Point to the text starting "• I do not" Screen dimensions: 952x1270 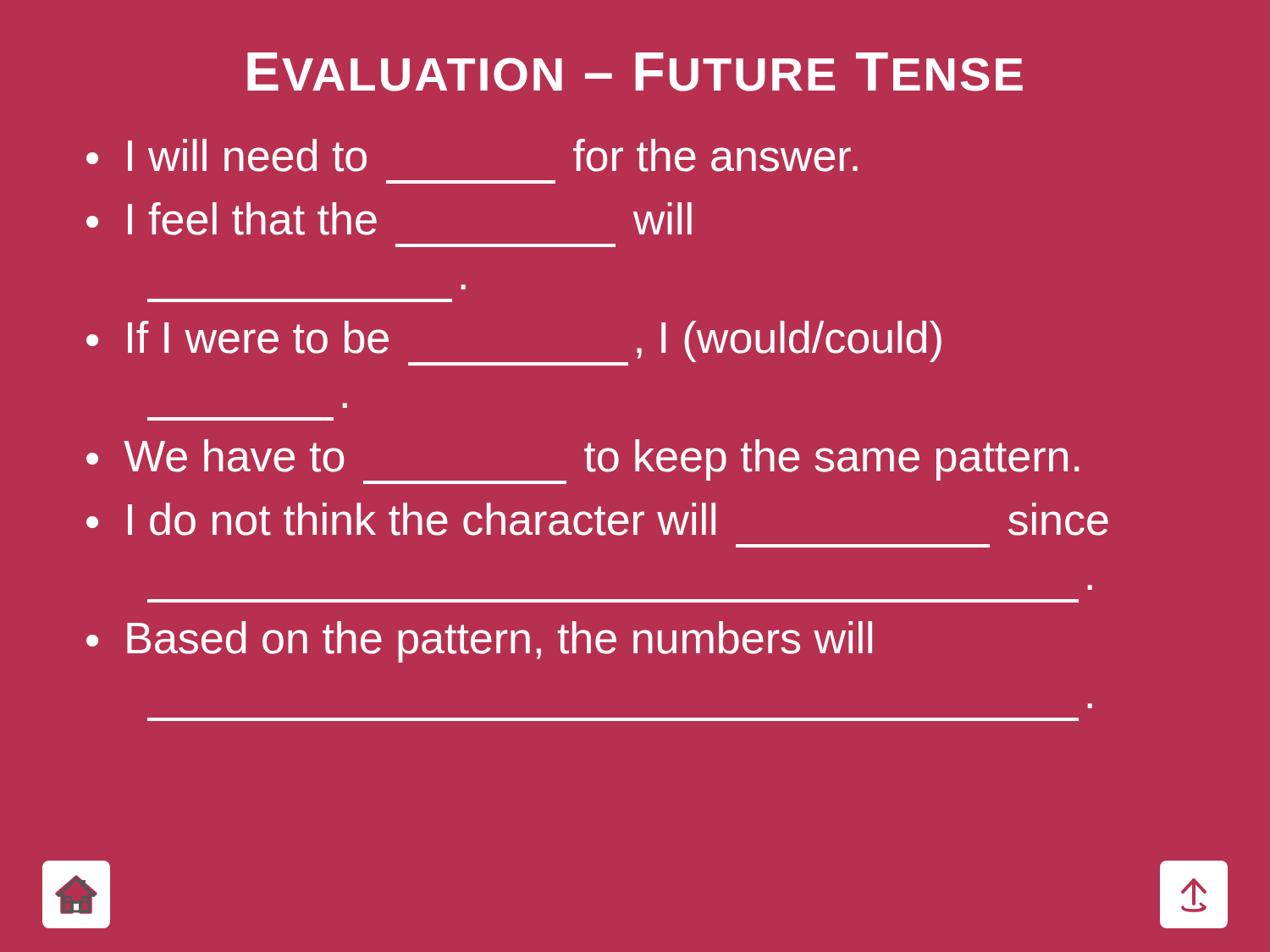pos(597,519)
